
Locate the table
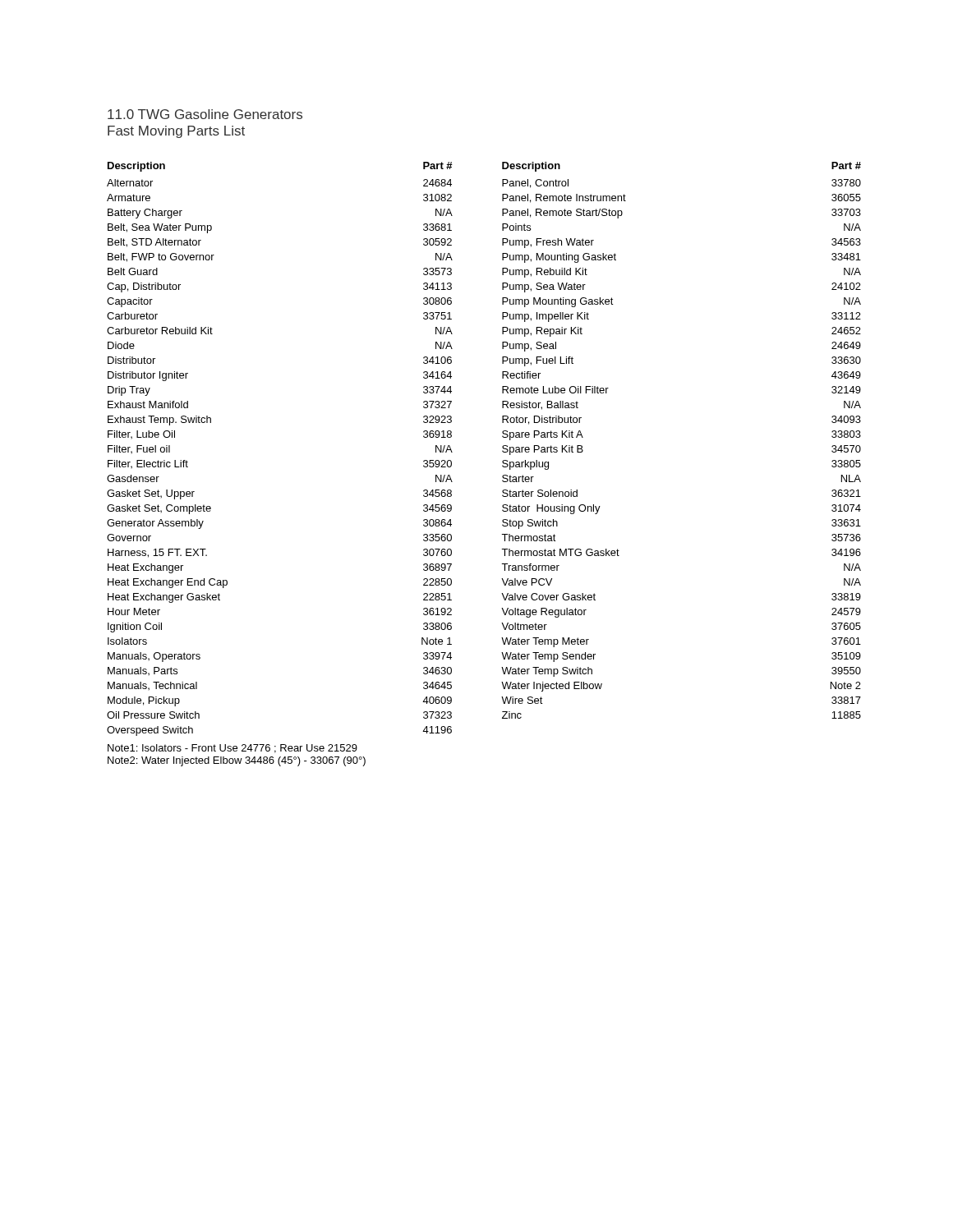[497, 447]
